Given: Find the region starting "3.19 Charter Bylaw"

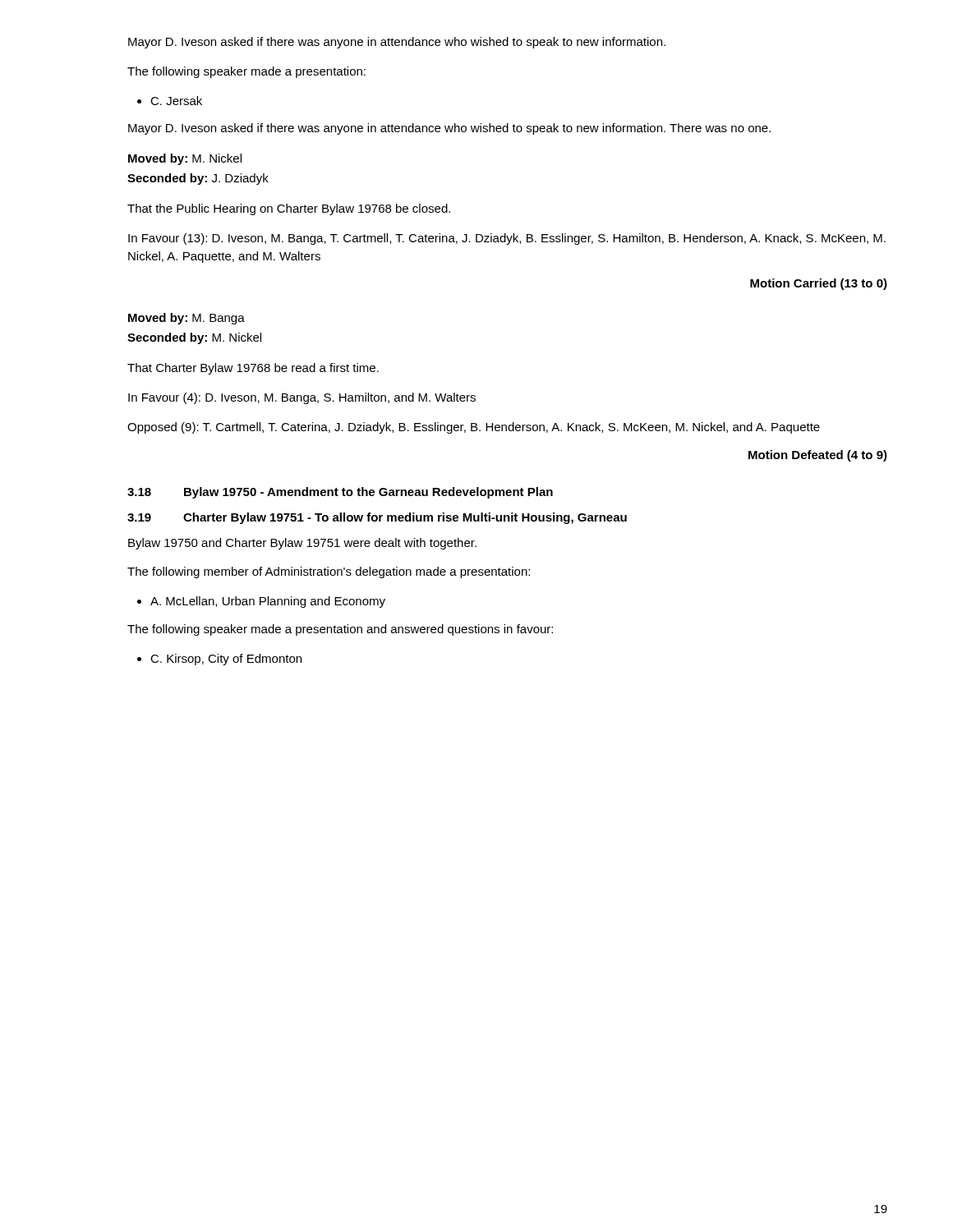Looking at the screenshot, I should point(377,517).
